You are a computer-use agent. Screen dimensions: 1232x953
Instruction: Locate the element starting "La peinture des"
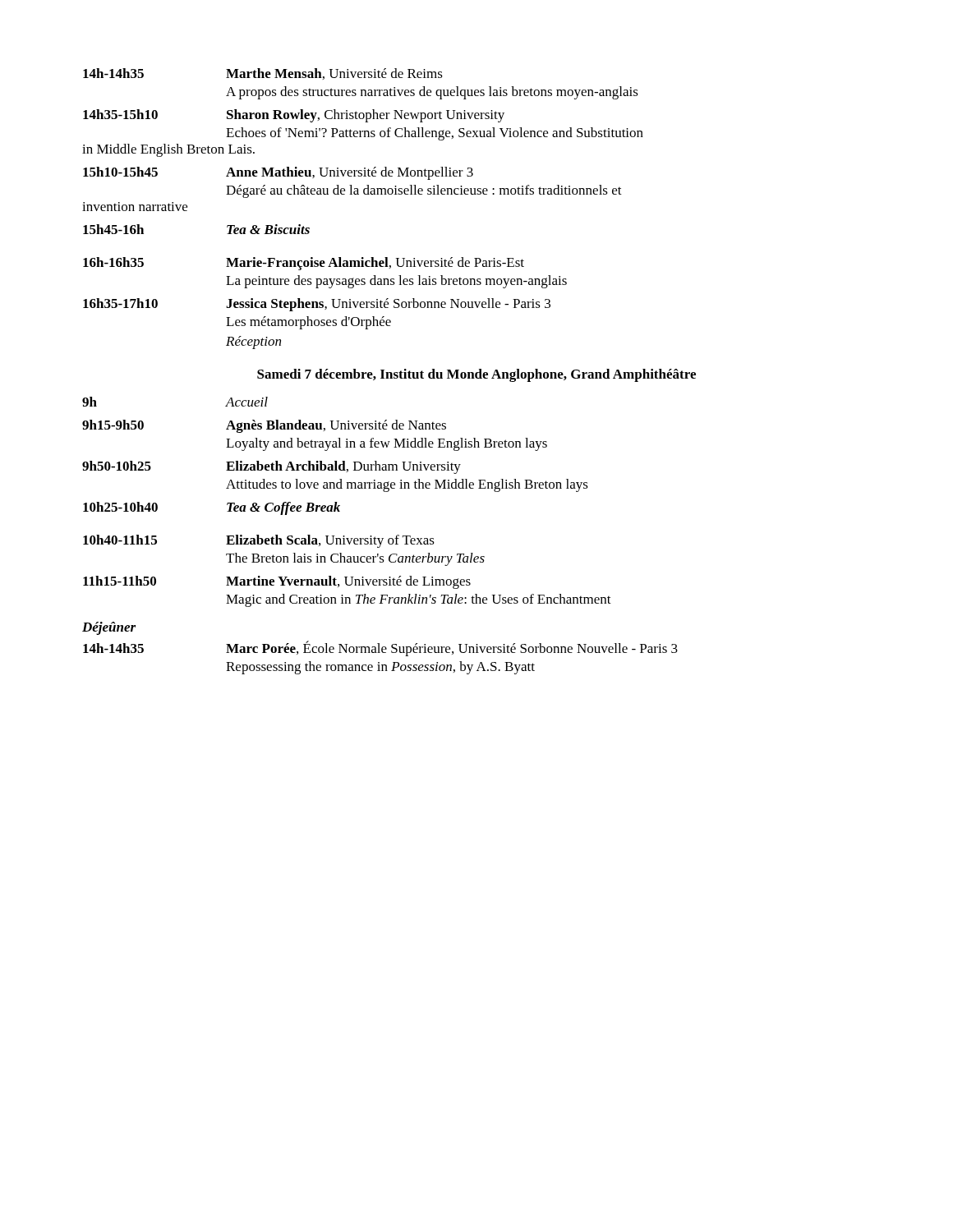point(397,280)
